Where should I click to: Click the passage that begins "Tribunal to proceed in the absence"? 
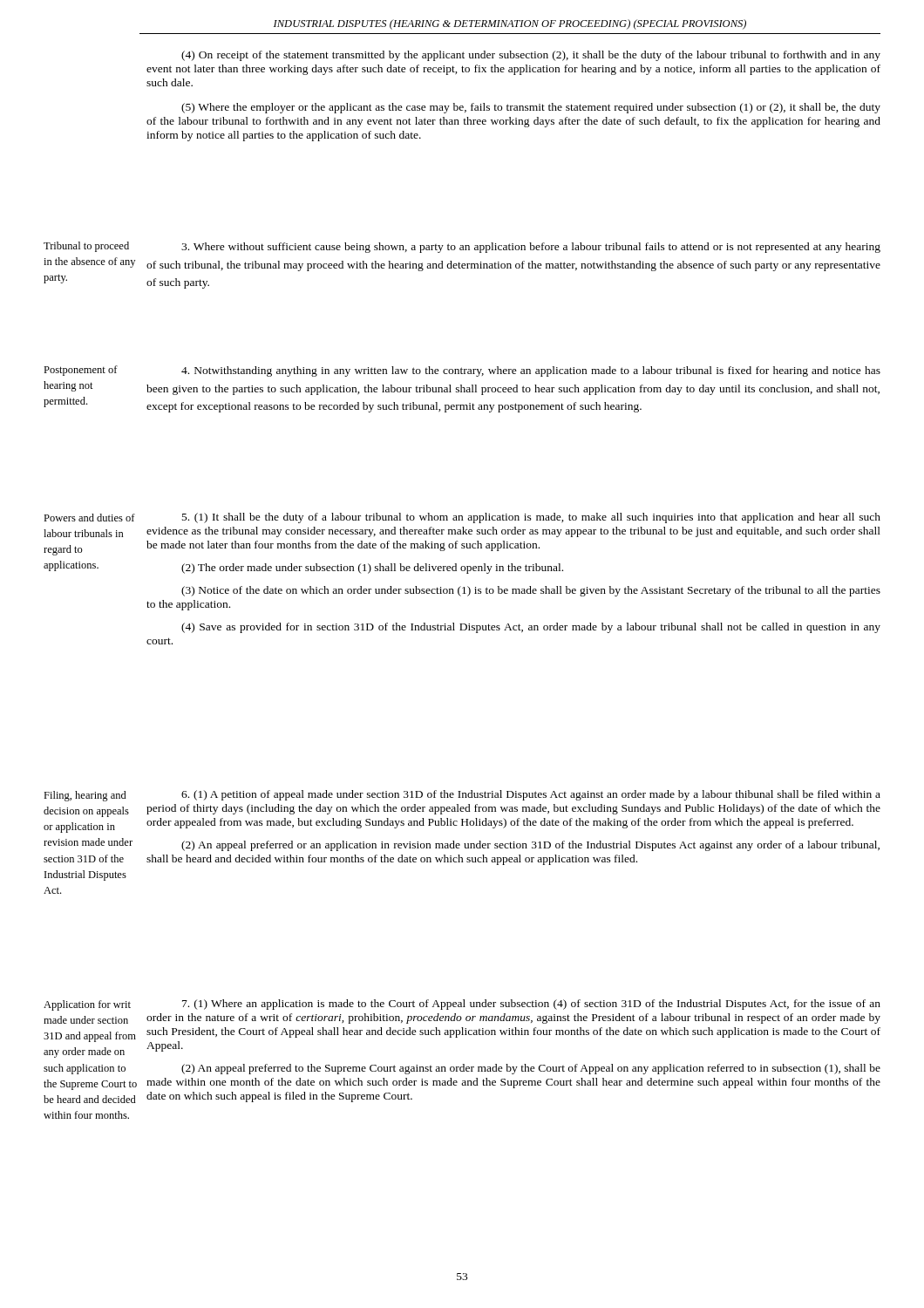pos(90,262)
